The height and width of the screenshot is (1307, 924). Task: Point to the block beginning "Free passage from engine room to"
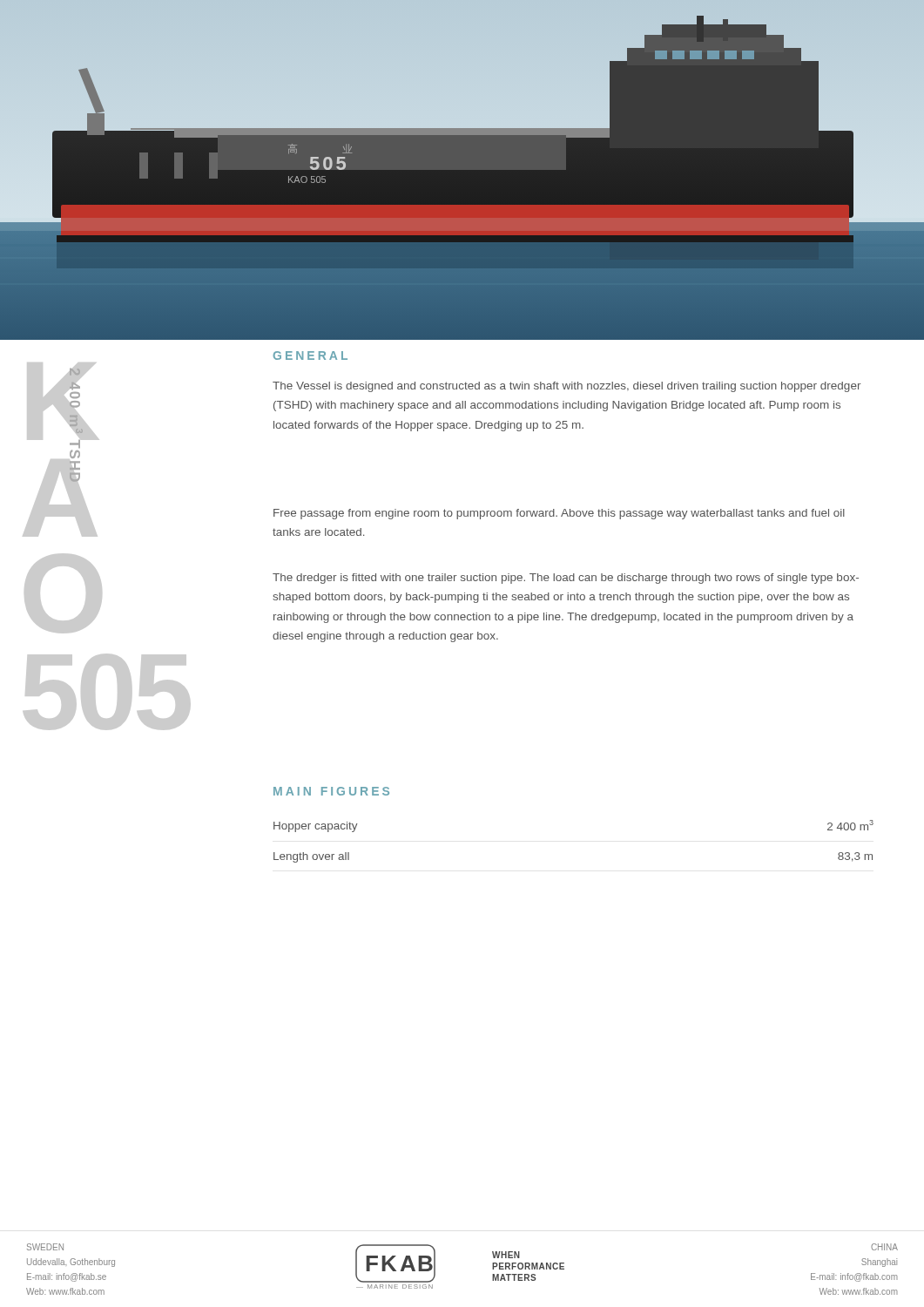[x=559, y=522]
